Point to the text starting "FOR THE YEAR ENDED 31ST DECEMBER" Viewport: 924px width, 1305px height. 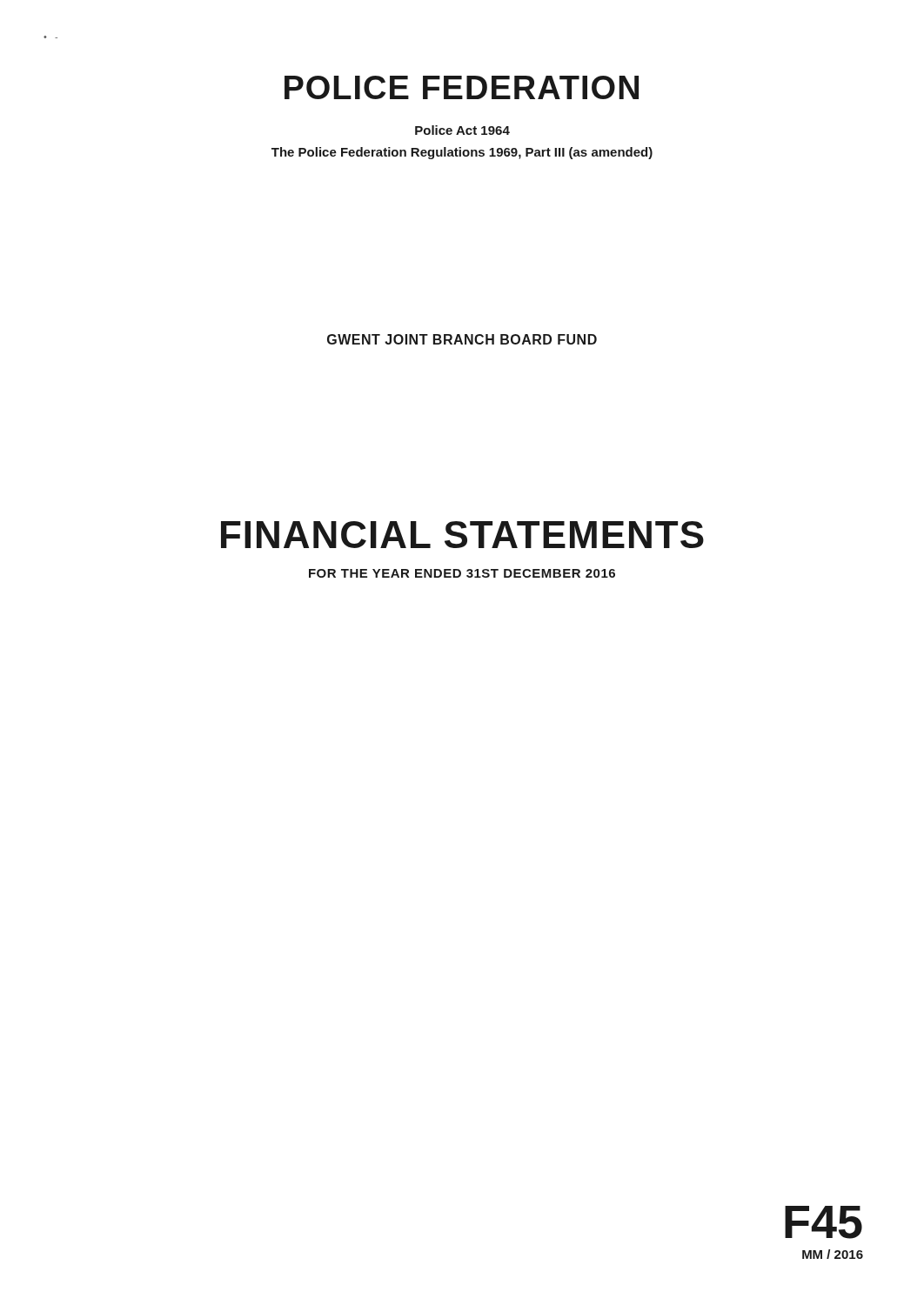pyautogui.click(x=462, y=573)
